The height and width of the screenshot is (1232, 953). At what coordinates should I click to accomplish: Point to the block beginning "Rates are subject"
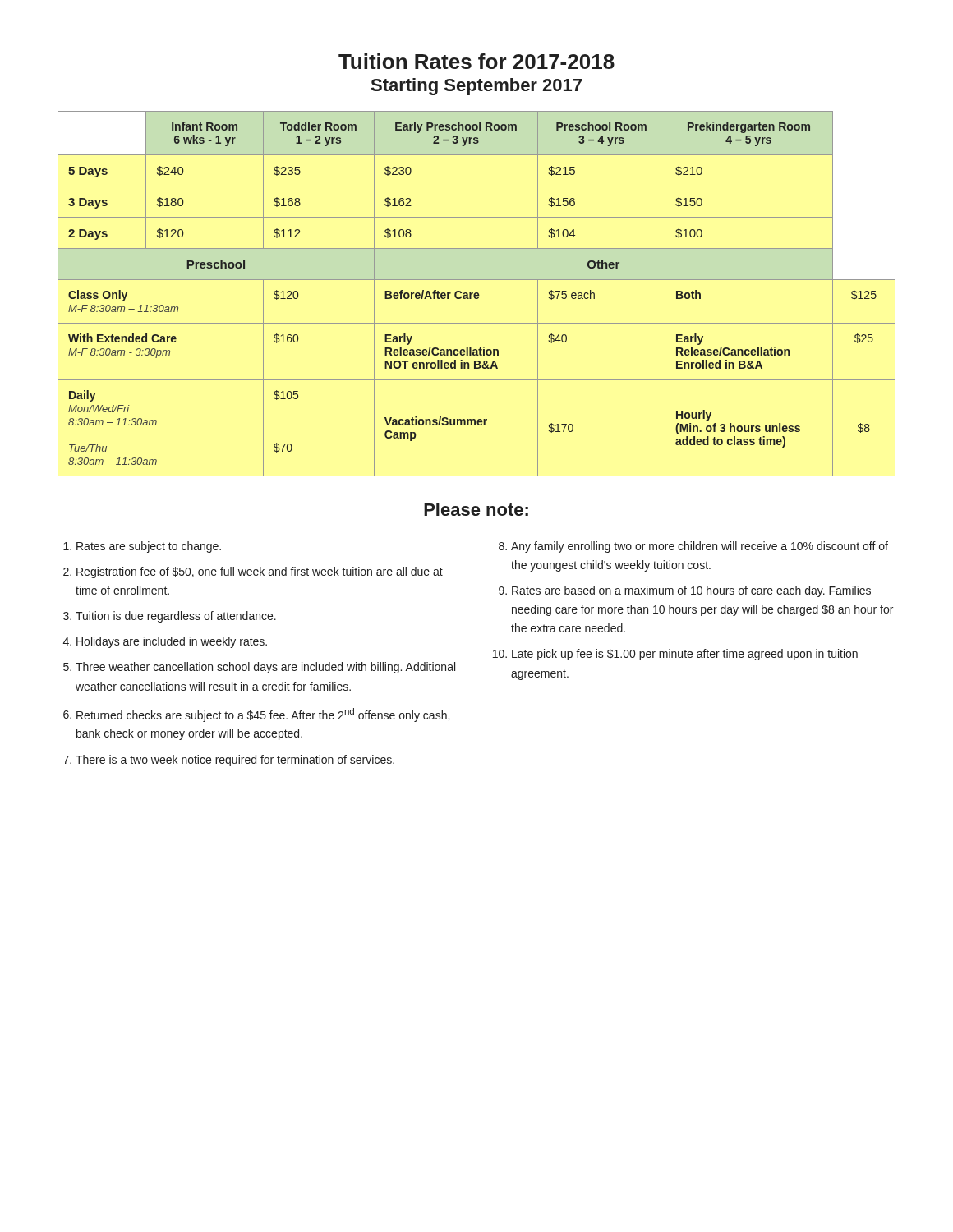pyautogui.click(x=149, y=547)
